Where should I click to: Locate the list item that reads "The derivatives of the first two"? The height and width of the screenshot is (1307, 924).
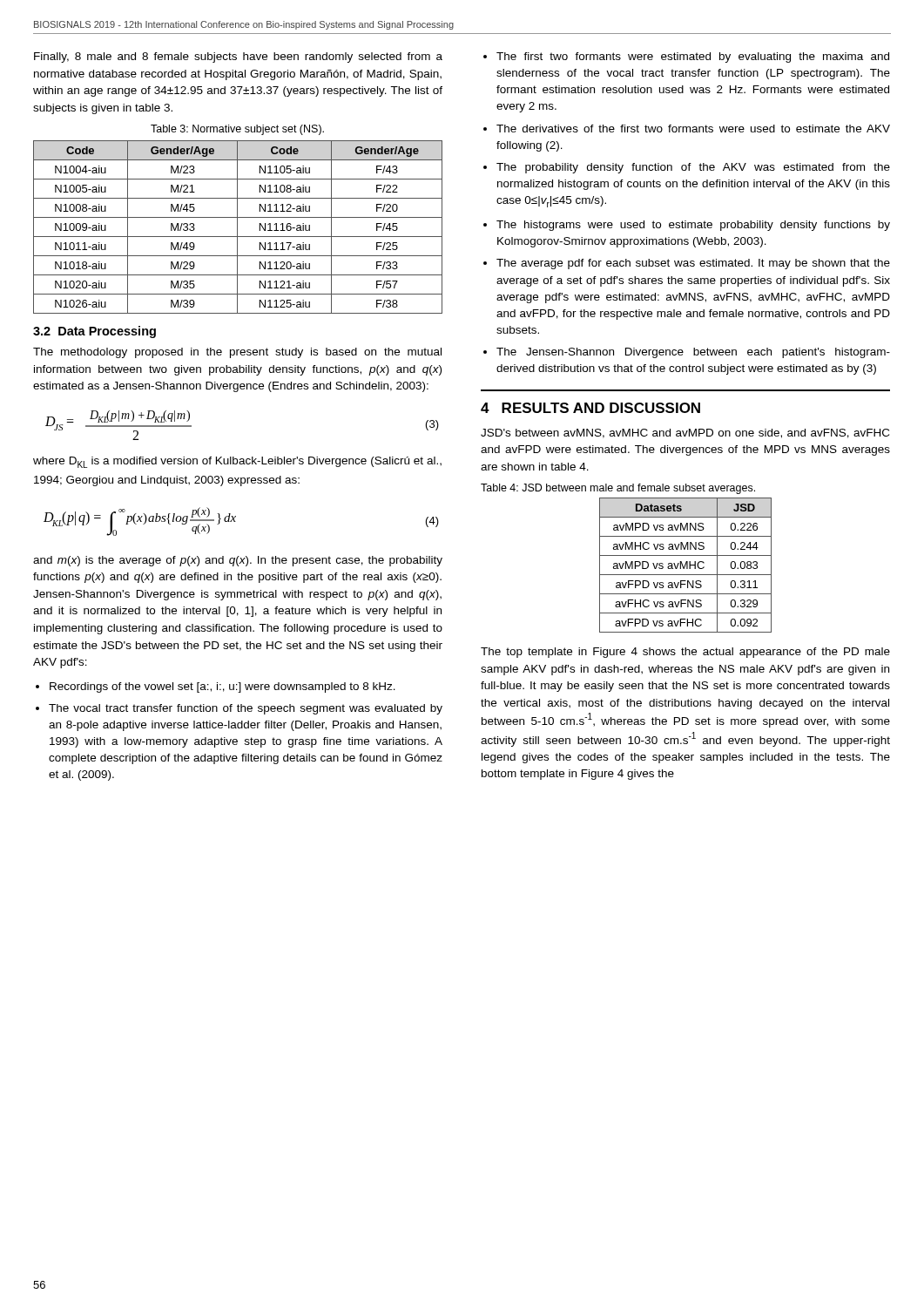pyautogui.click(x=693, y=137)
